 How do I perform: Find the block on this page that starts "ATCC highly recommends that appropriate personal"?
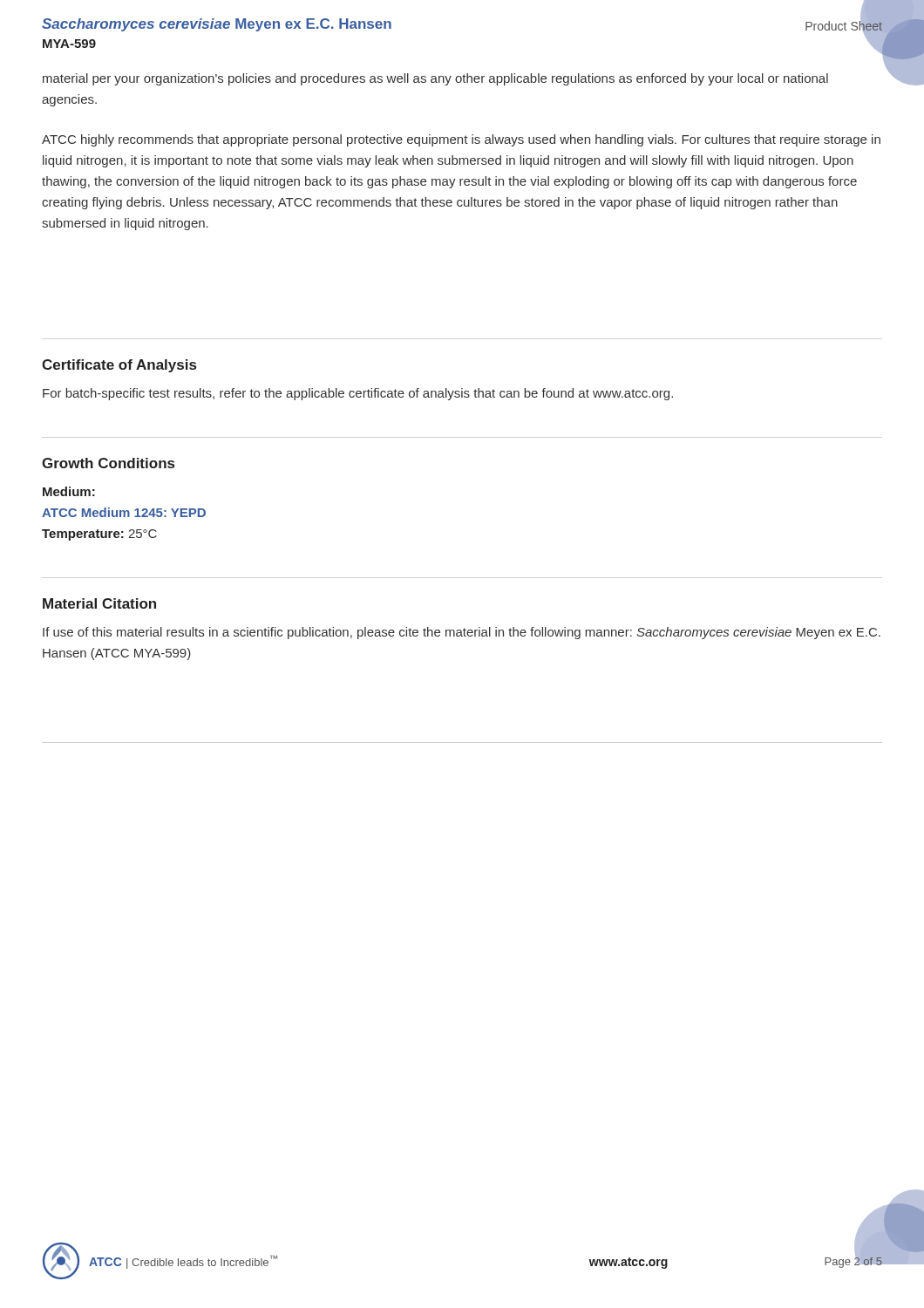[x=461, y=181]
